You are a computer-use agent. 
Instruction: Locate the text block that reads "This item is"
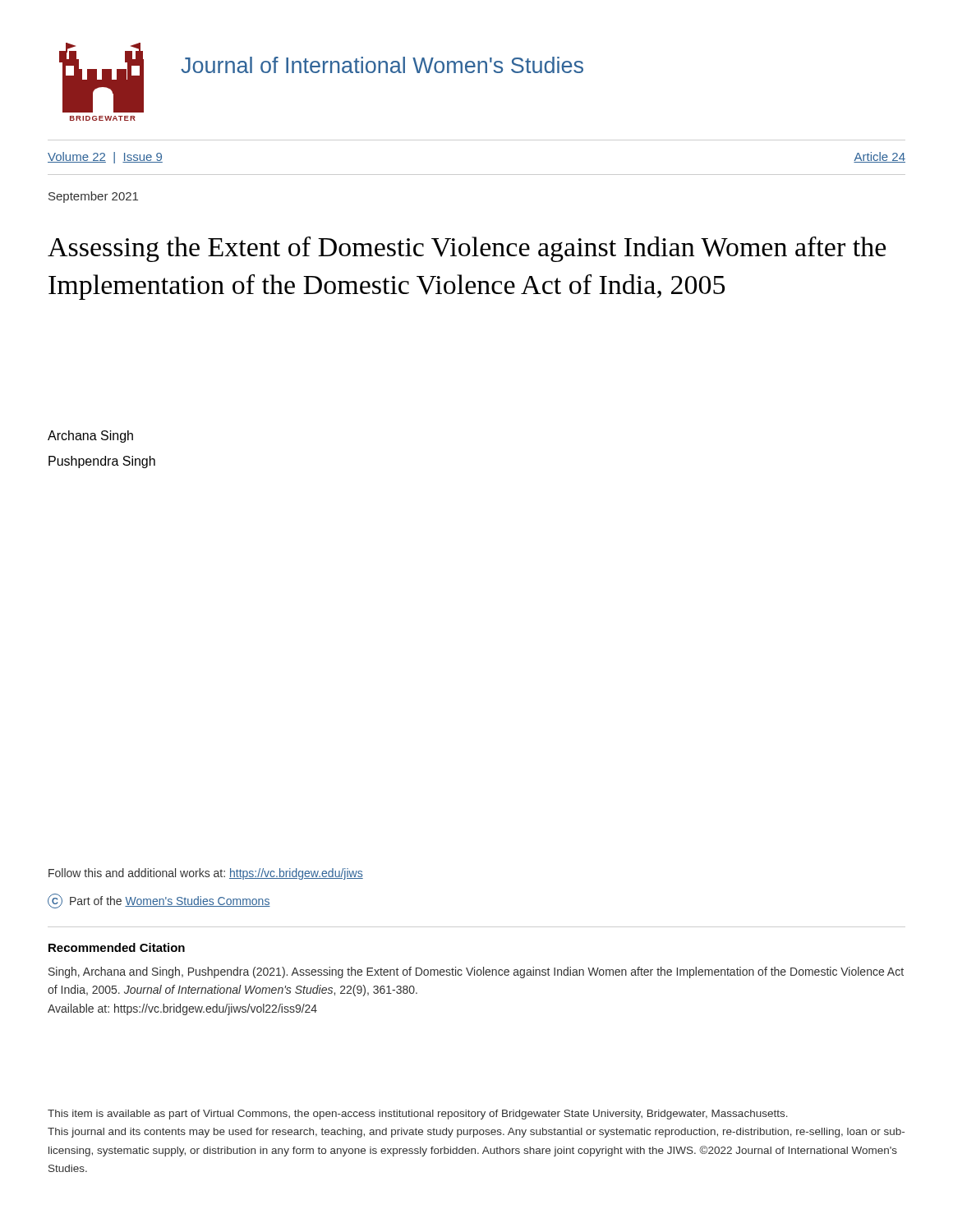coord(476,1141)
